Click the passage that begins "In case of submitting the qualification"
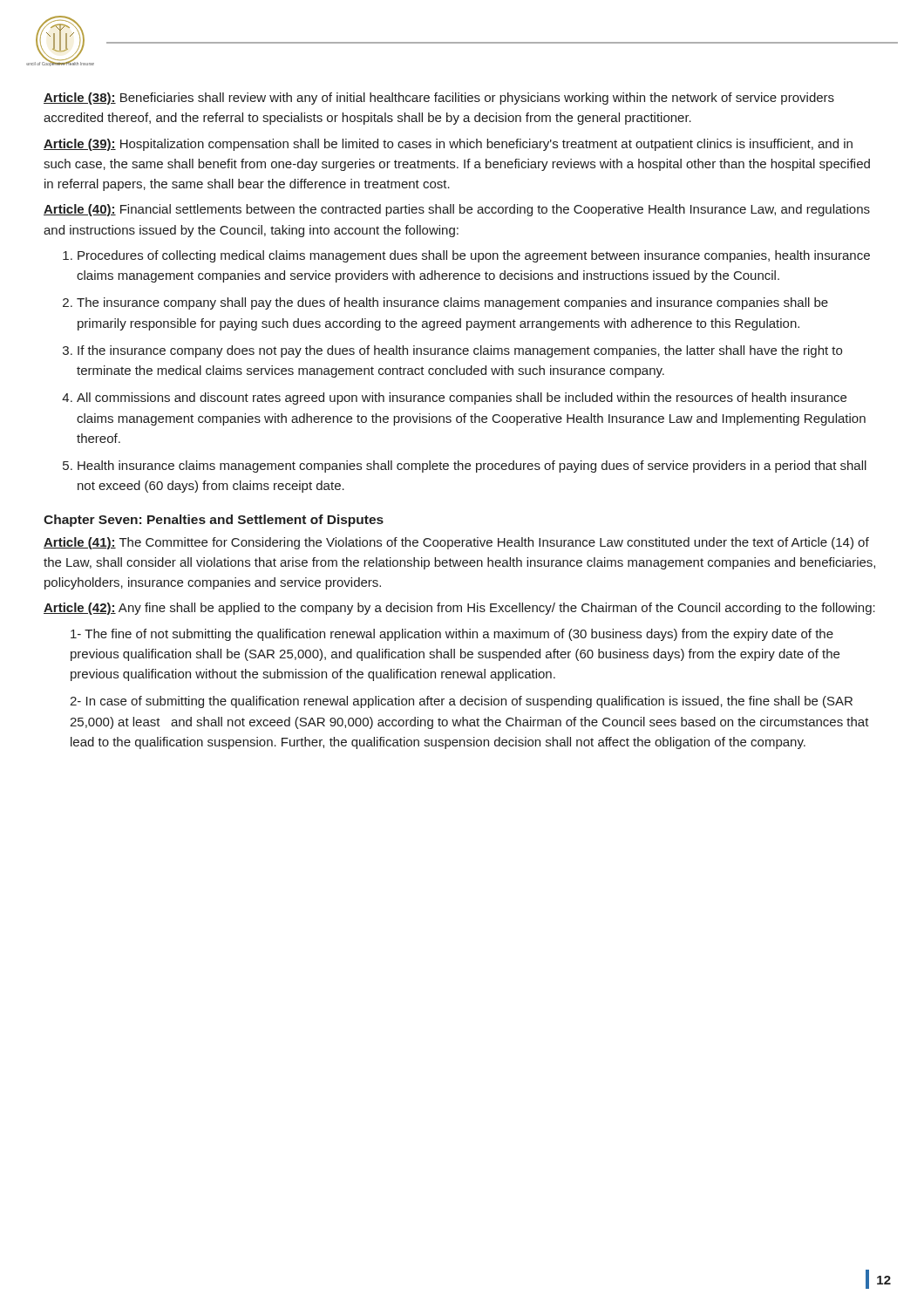This screenshot has height=1308, width=924. [x=469, y=721]
